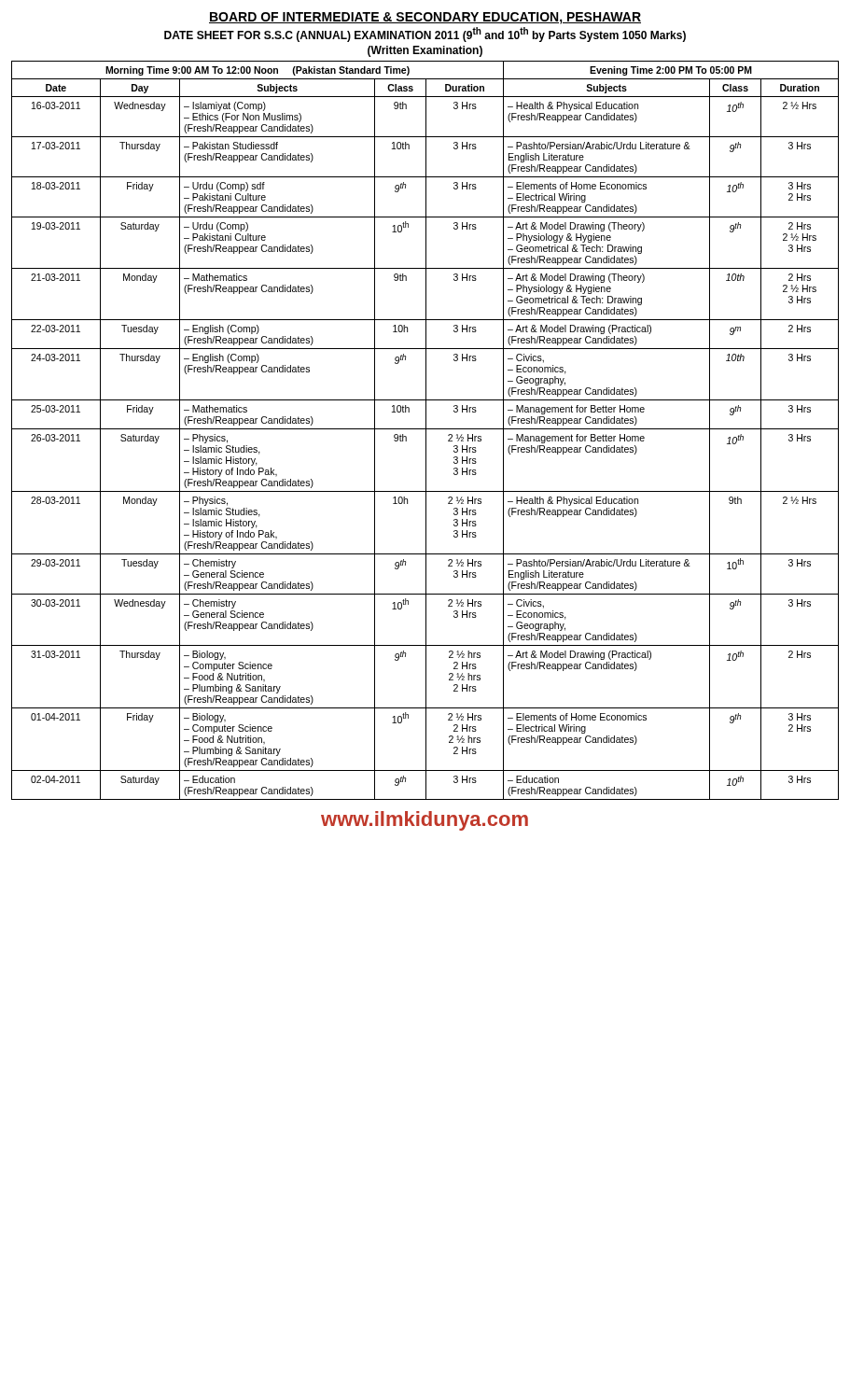Screen dimensions: 1400x850
Task: Click on the table containing "– Islamiyat (Comp) –"
Action: point(425,430)
